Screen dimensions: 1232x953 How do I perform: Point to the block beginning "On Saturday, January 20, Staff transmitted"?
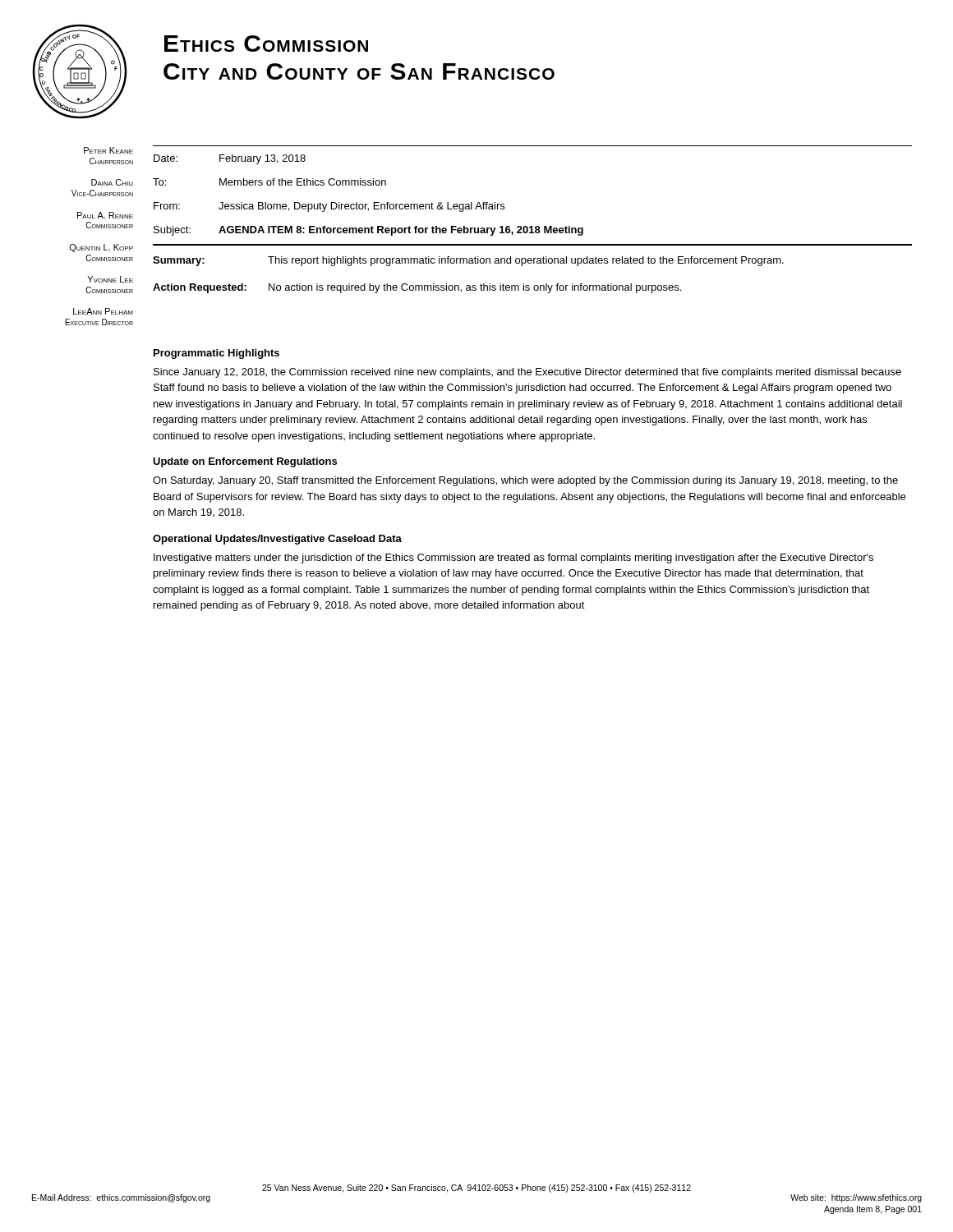(529, 496)
